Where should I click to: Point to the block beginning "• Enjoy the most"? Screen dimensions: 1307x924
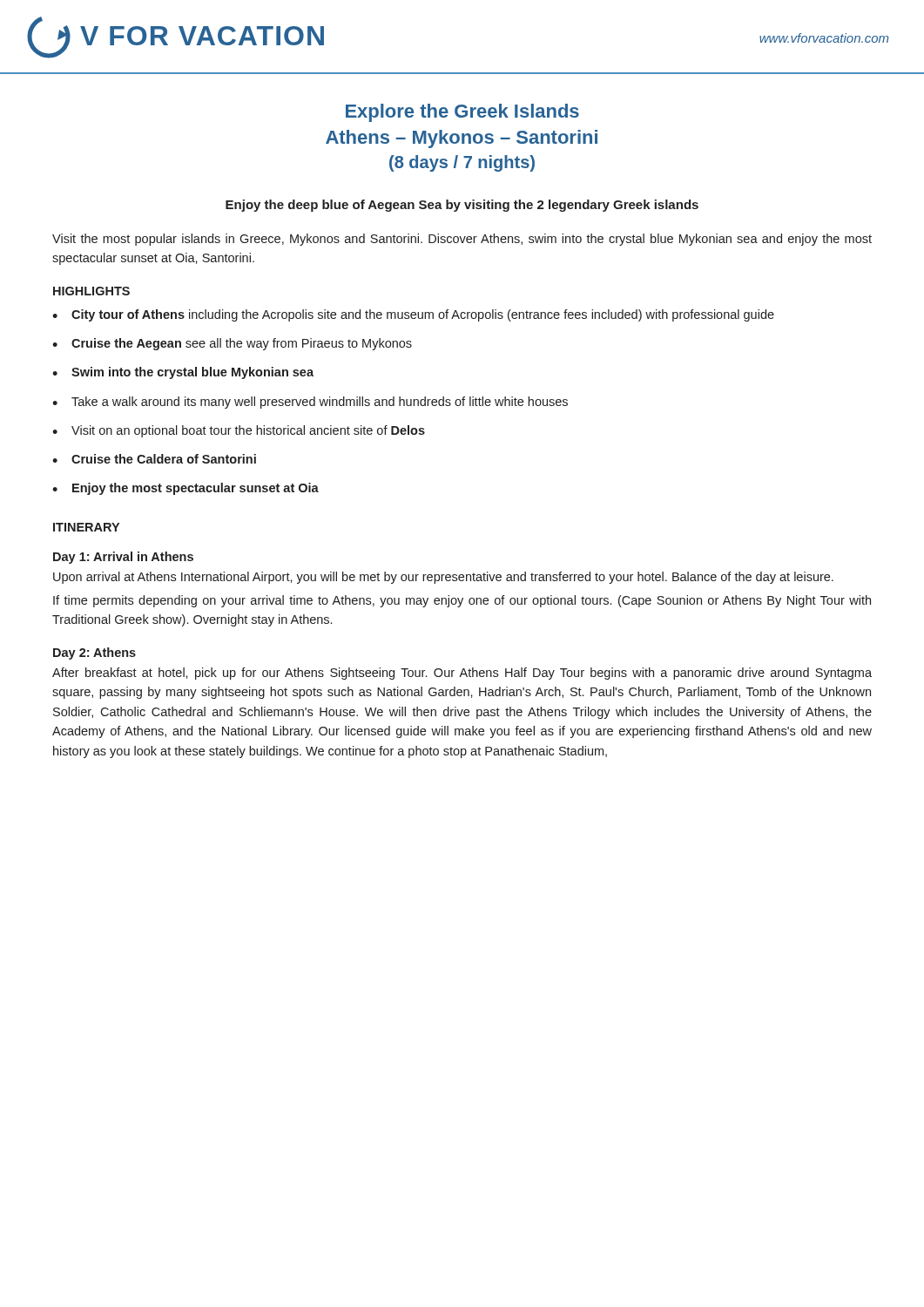(x=185, y=489)
